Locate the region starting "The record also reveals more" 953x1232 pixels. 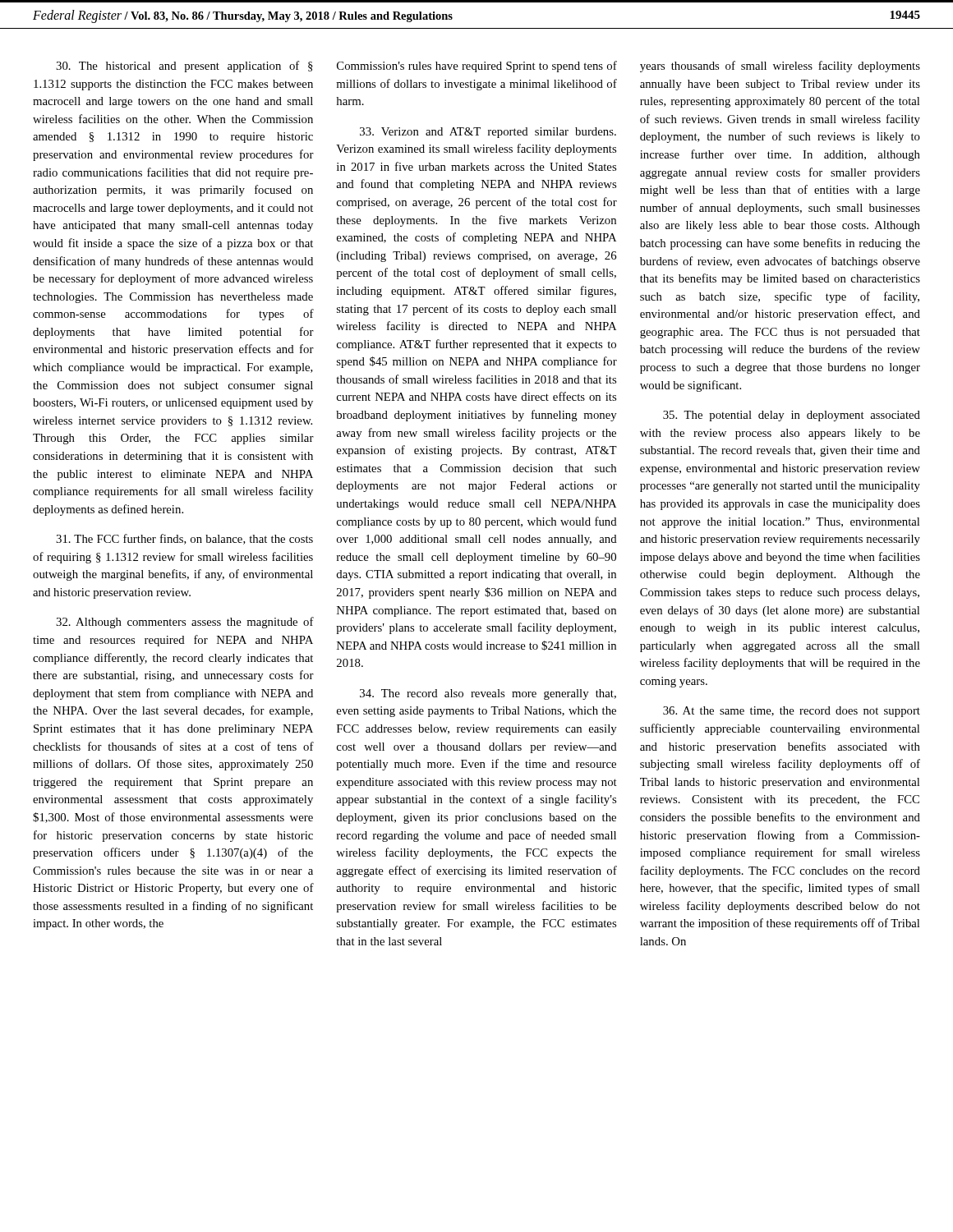pyautogui.click(x=476, y=818)
